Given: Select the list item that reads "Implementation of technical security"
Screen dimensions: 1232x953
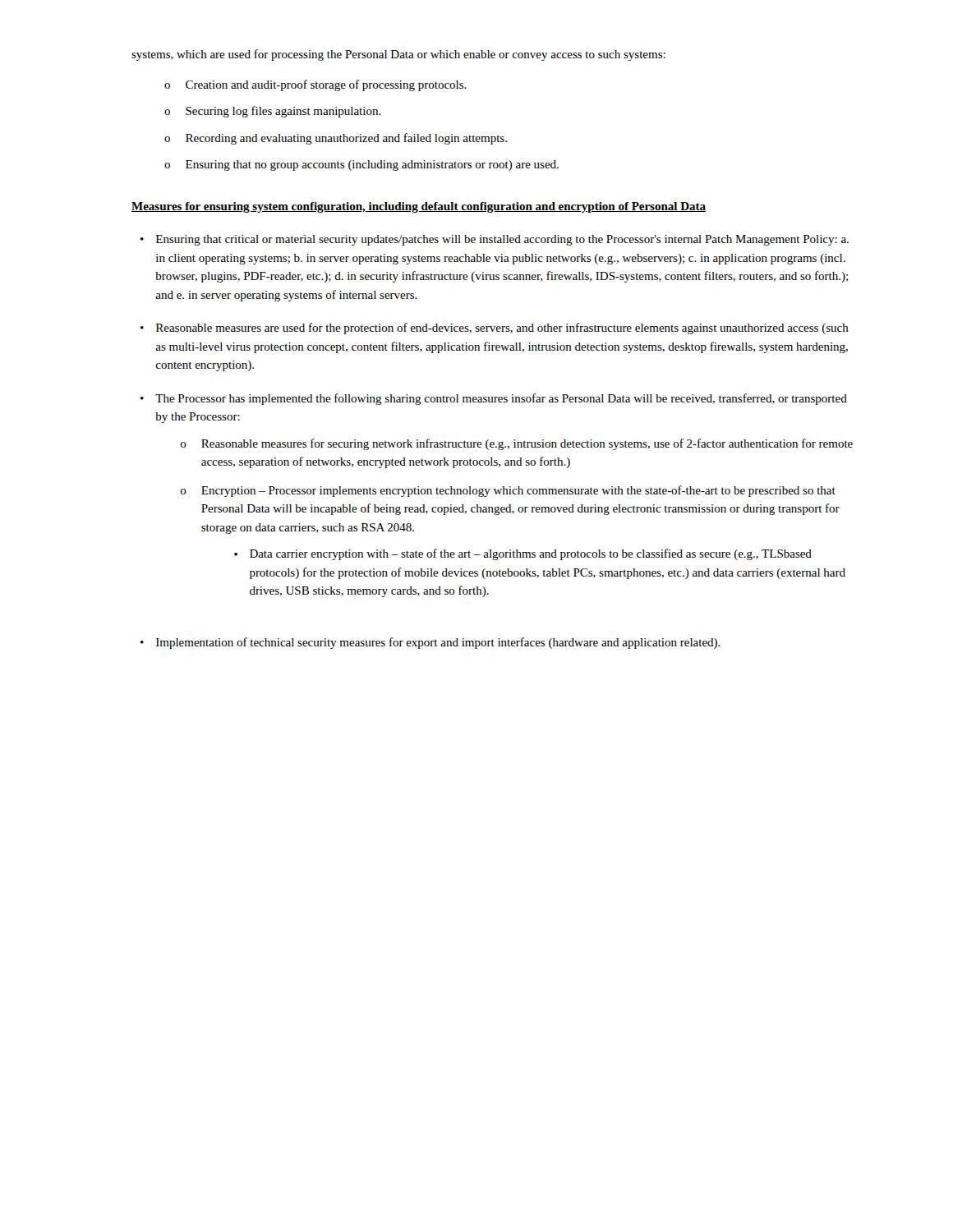Looking at the screenshot, I should 505,642.
